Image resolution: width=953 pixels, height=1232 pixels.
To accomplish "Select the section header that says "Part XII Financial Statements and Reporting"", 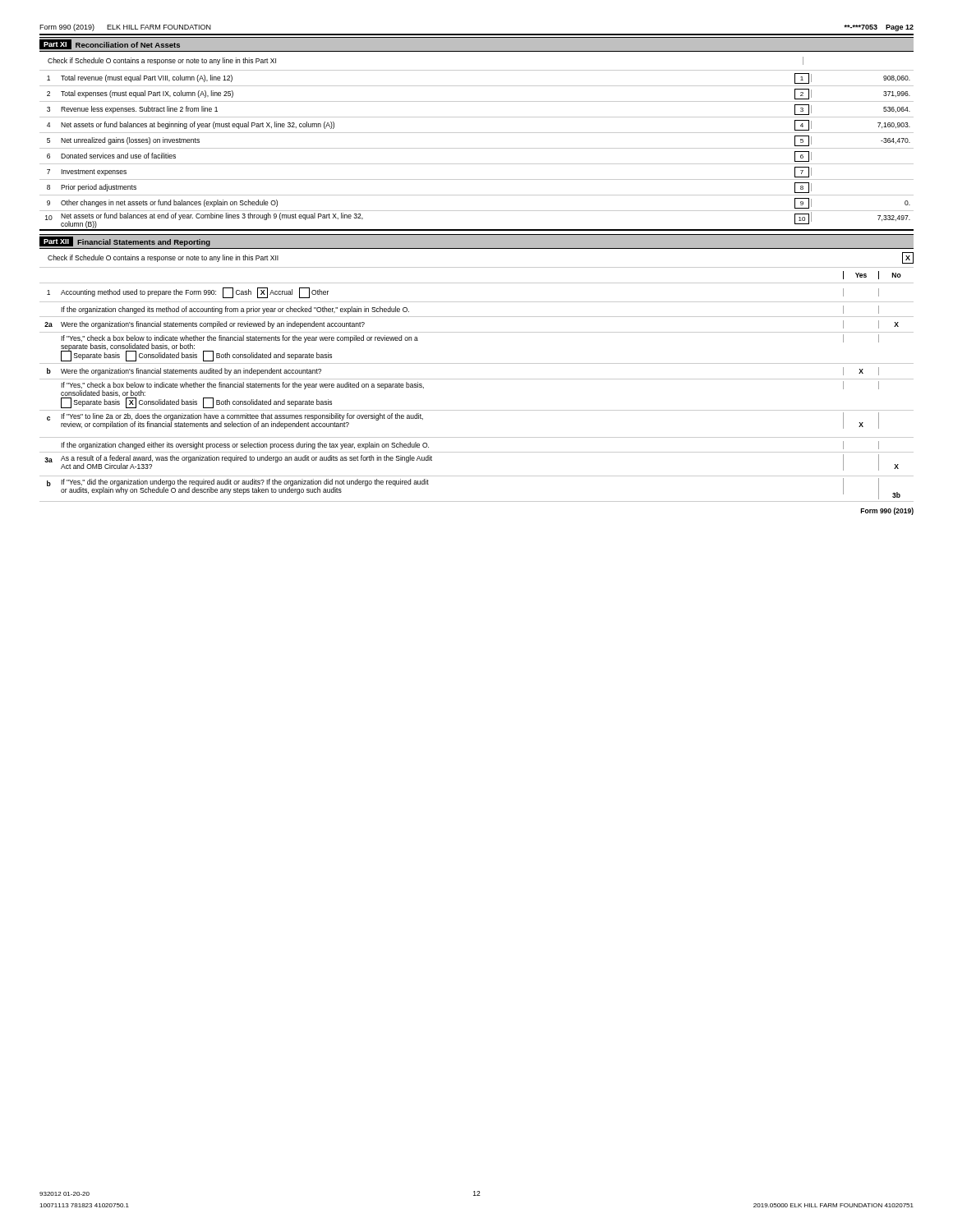I will coord(125,241).
